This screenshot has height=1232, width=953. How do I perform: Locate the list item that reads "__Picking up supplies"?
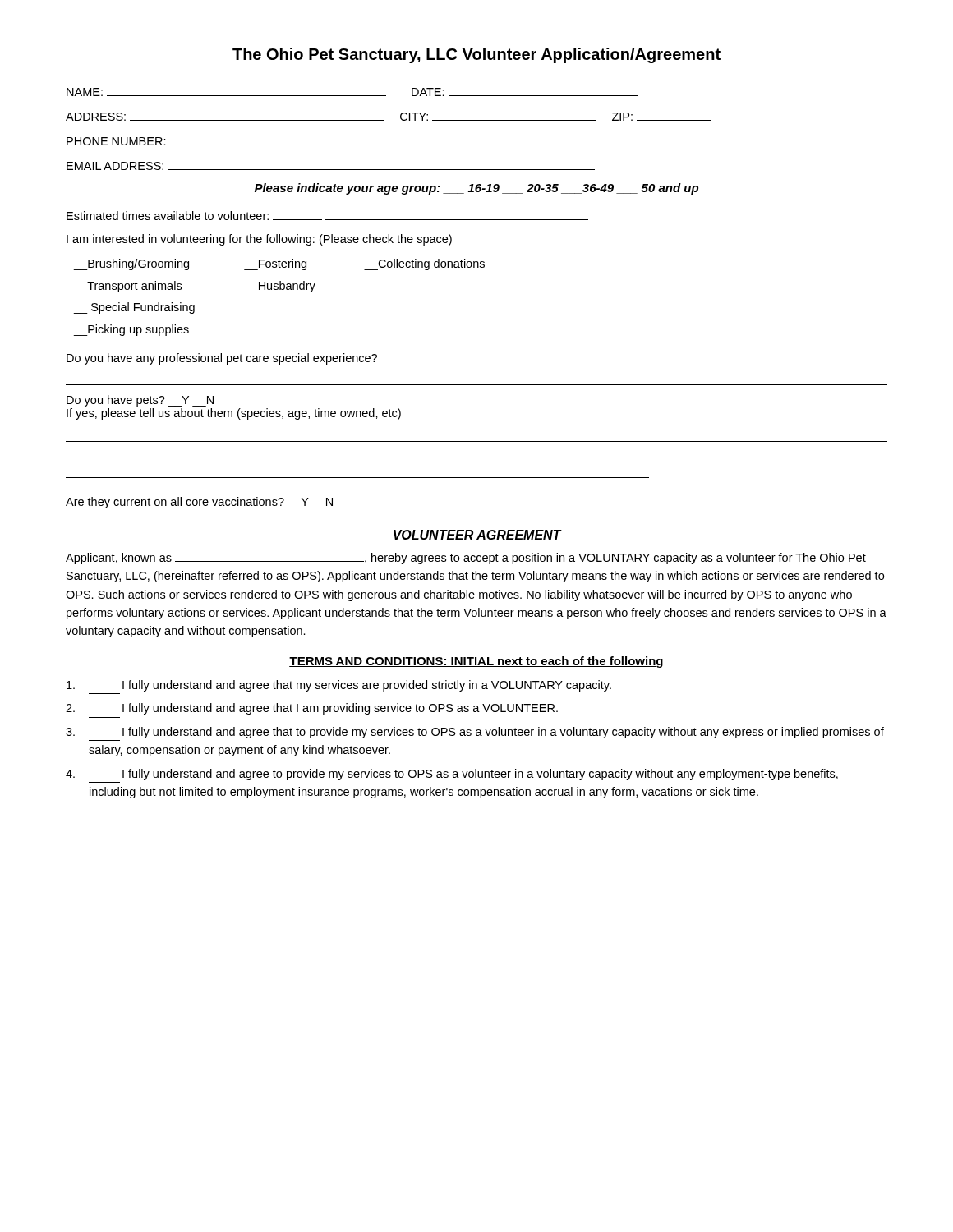click(x=132, y=329)
